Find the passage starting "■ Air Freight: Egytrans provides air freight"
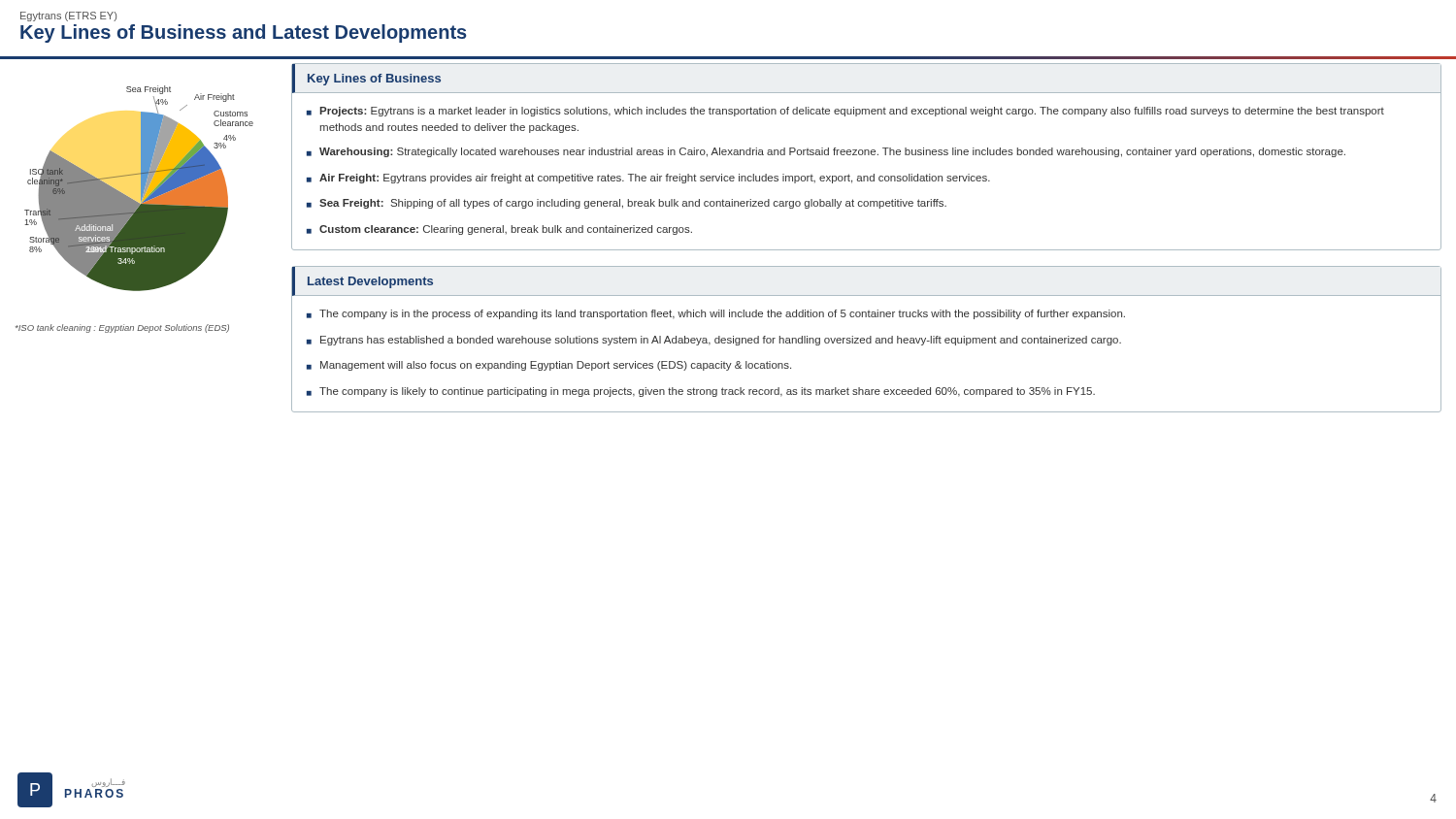 648,178
